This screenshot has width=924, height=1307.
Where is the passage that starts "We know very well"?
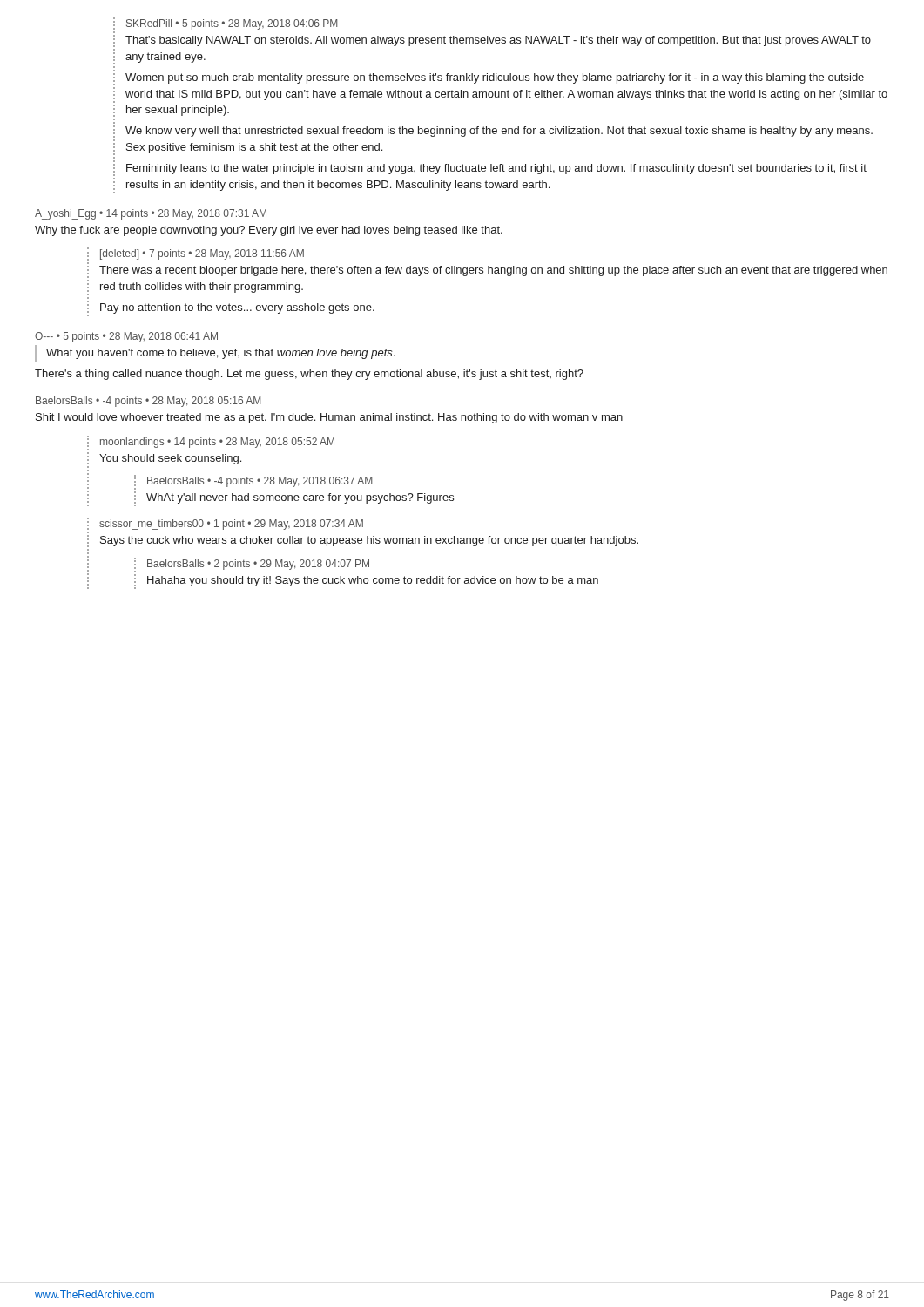tap(499, 139)
